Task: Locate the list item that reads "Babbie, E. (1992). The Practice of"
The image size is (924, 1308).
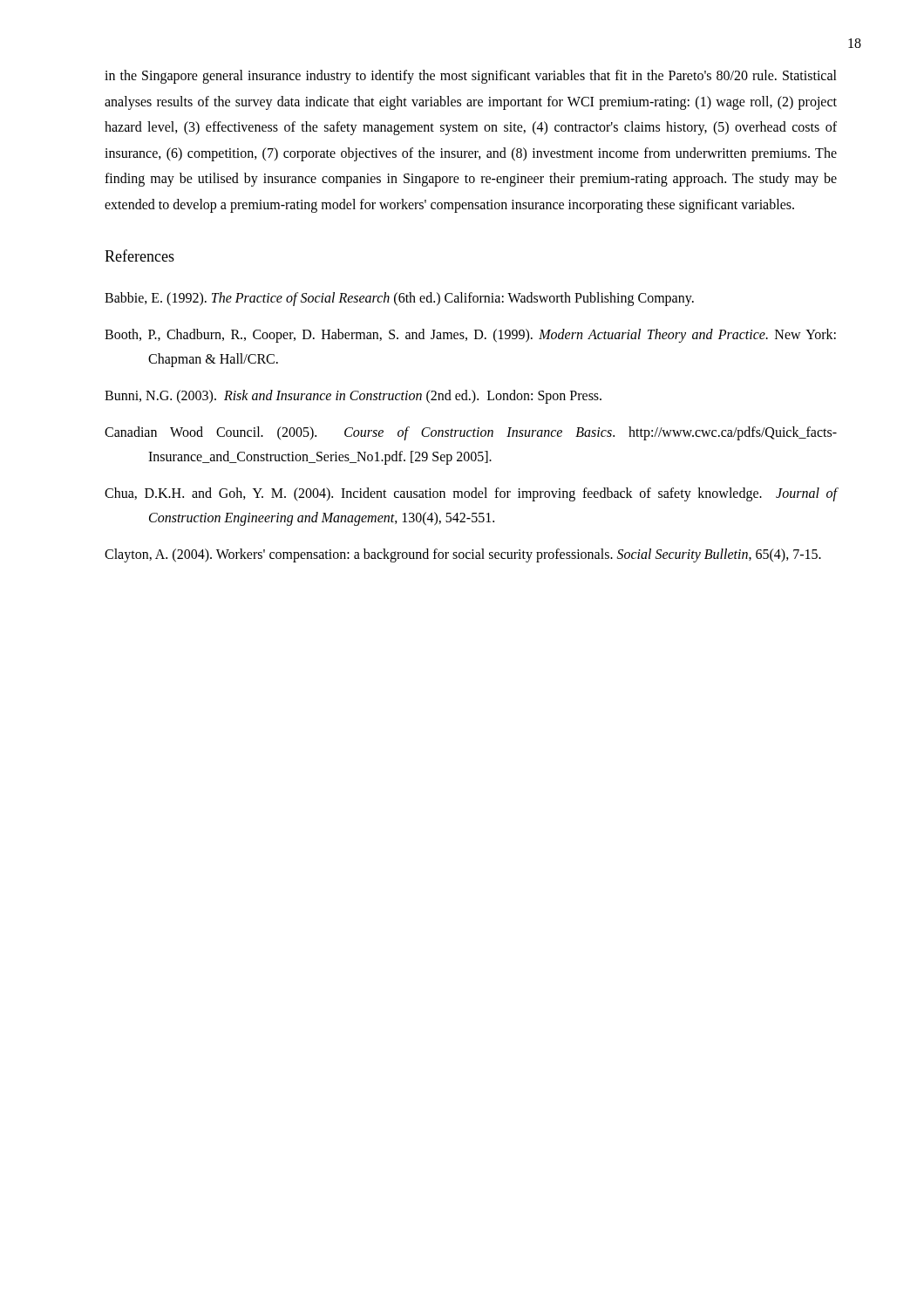Action: (400, 298)
